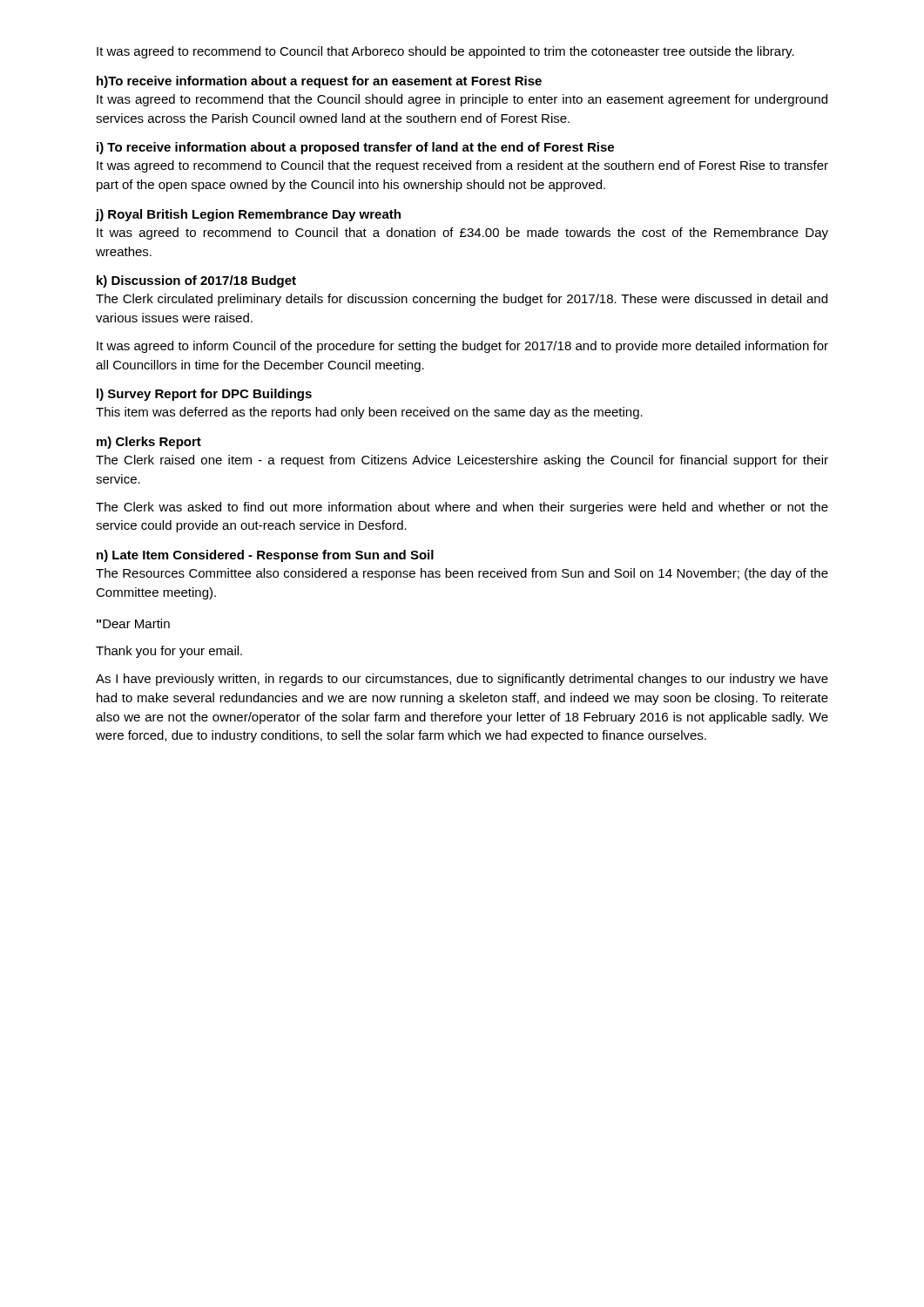Find the section header that reads "l) Survey Report for DPC Buildings"

(204, 394)
